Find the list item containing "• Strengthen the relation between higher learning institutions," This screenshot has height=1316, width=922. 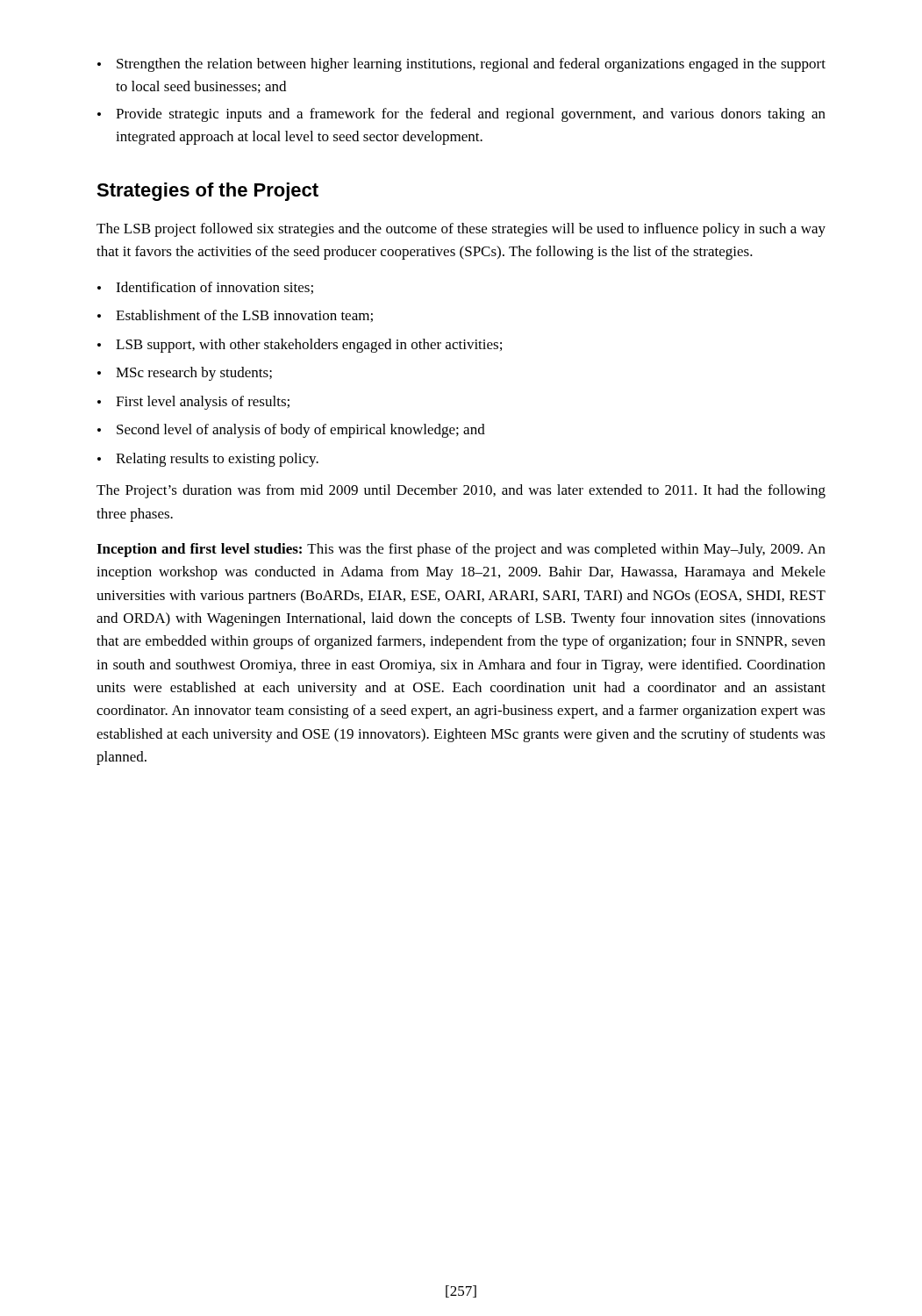461,75
